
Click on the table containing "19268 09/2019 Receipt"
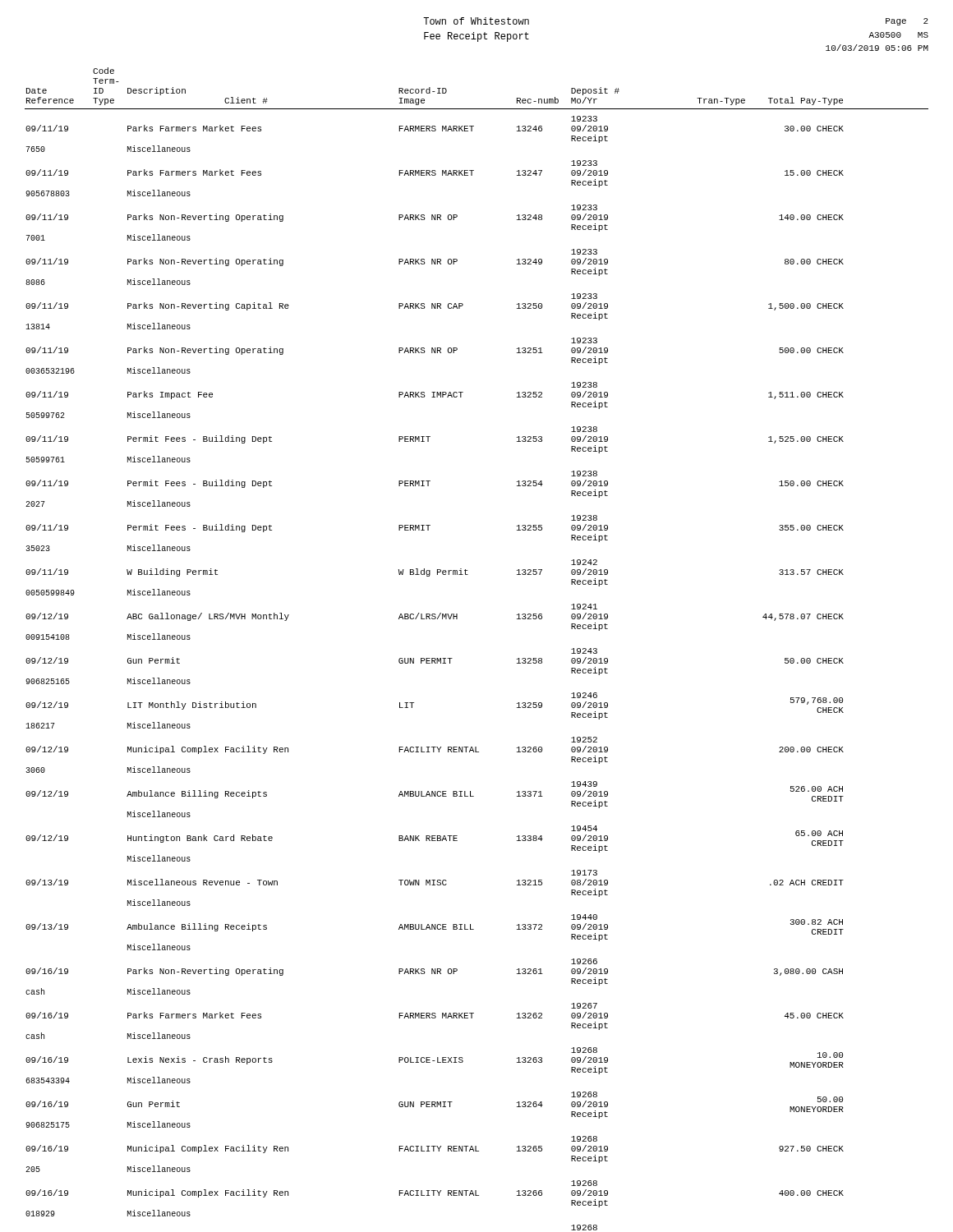pyautogui.click(x=476, y=649)
